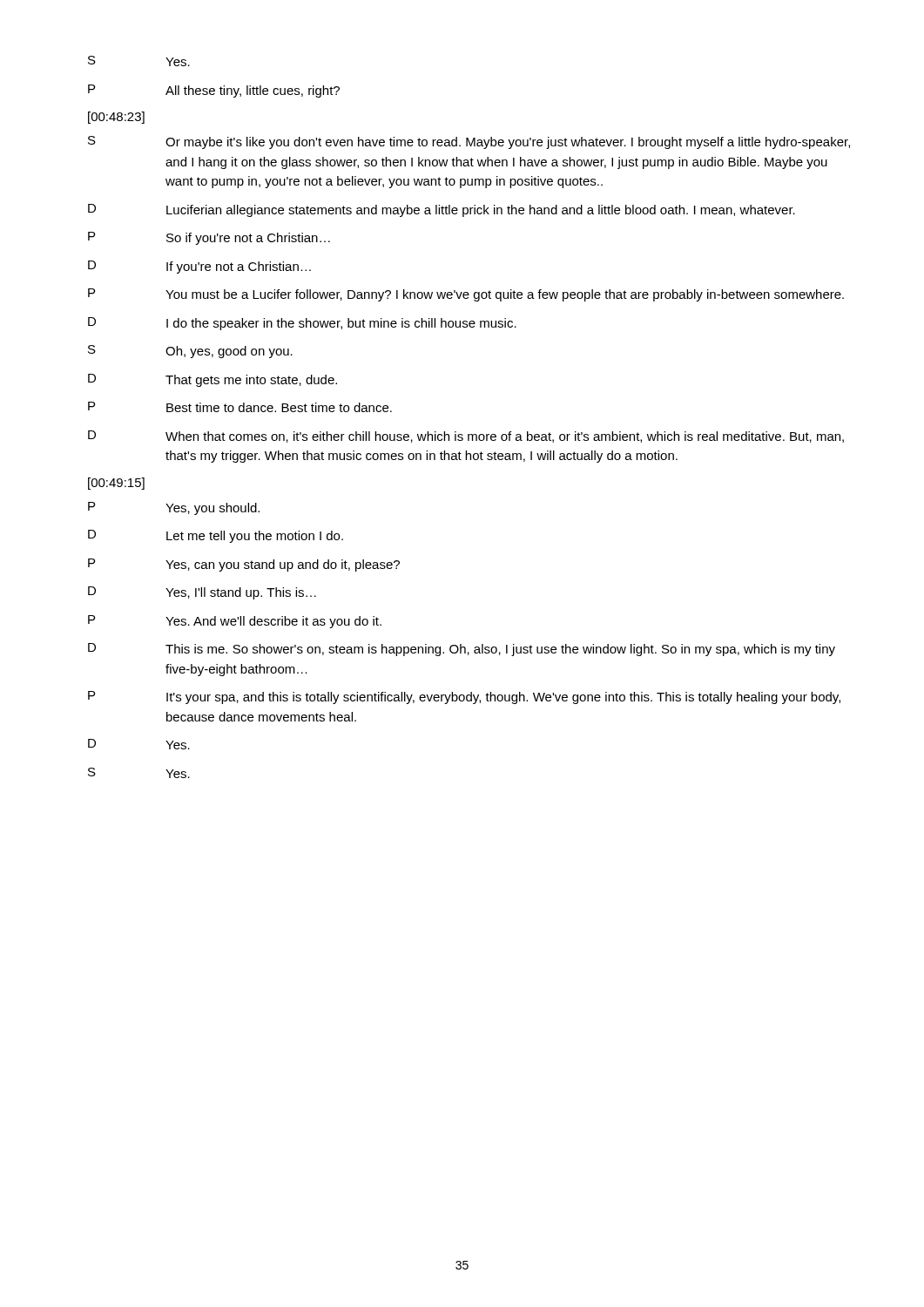This screenshot has height=1307, width=924.
Task: Find "D Yes." on this page
Action: [x=93, y=746]
